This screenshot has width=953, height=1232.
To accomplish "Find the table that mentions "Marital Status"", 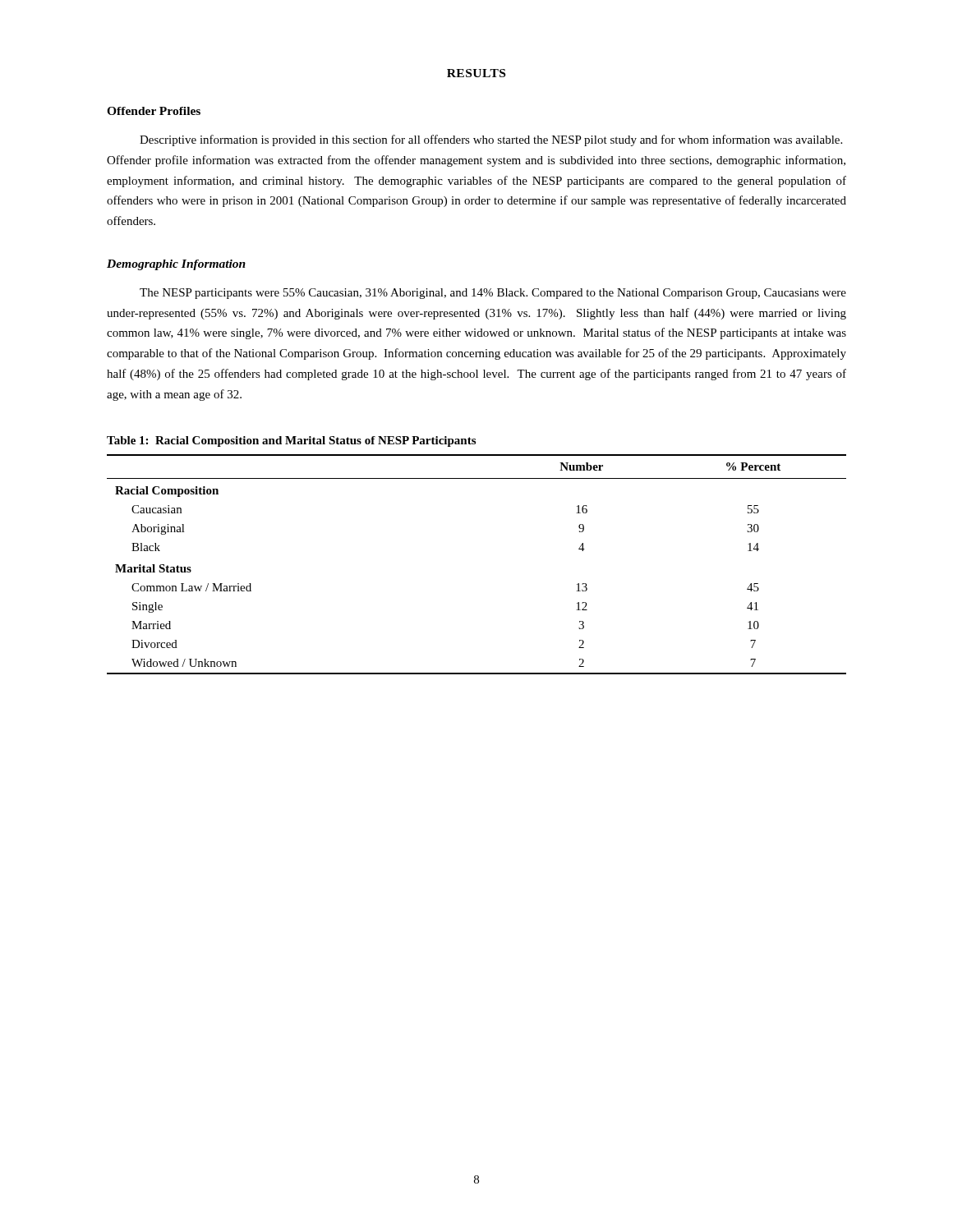I will coord(476,564).
